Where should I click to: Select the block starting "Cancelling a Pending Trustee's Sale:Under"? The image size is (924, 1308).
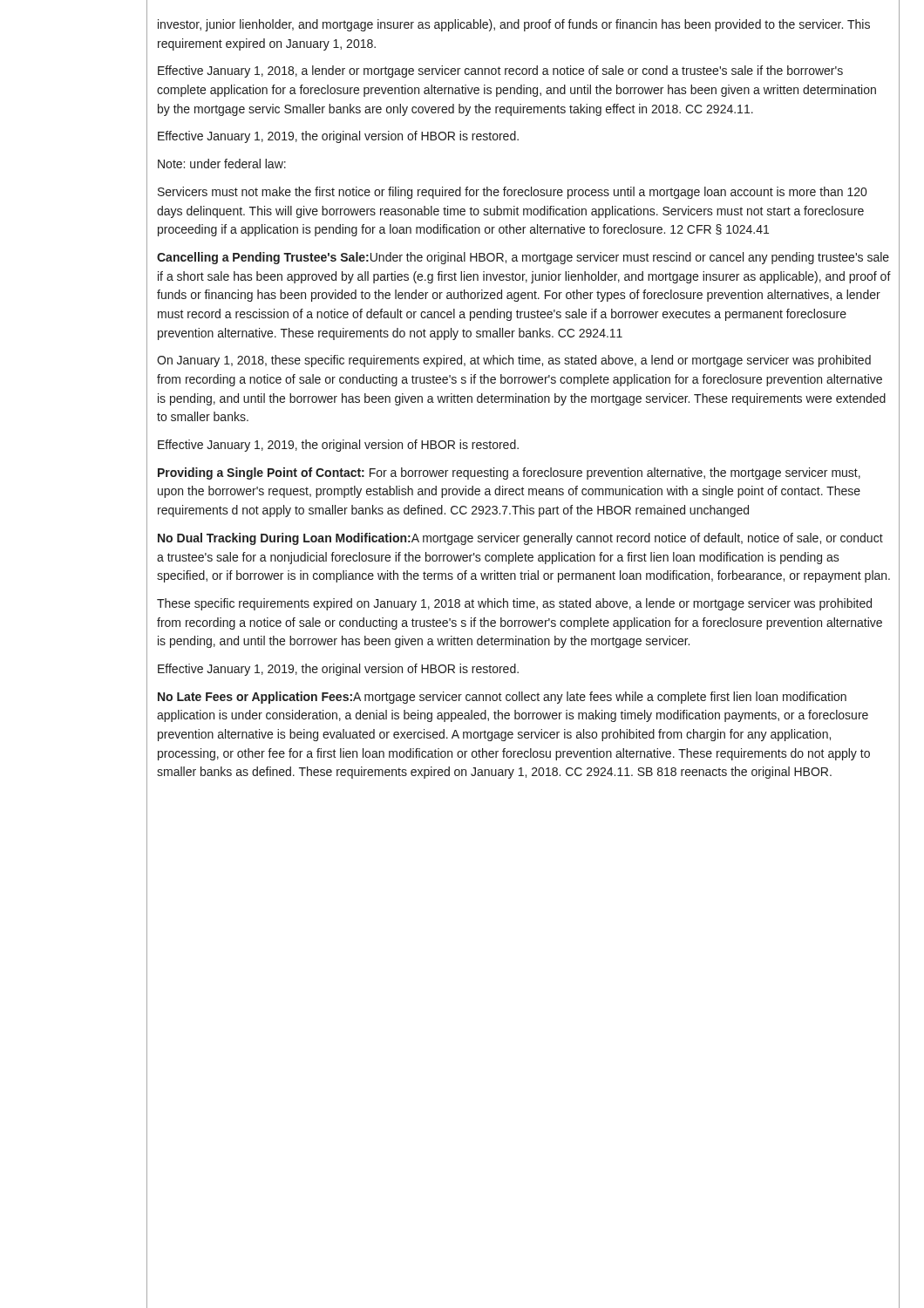click(524, 295)
